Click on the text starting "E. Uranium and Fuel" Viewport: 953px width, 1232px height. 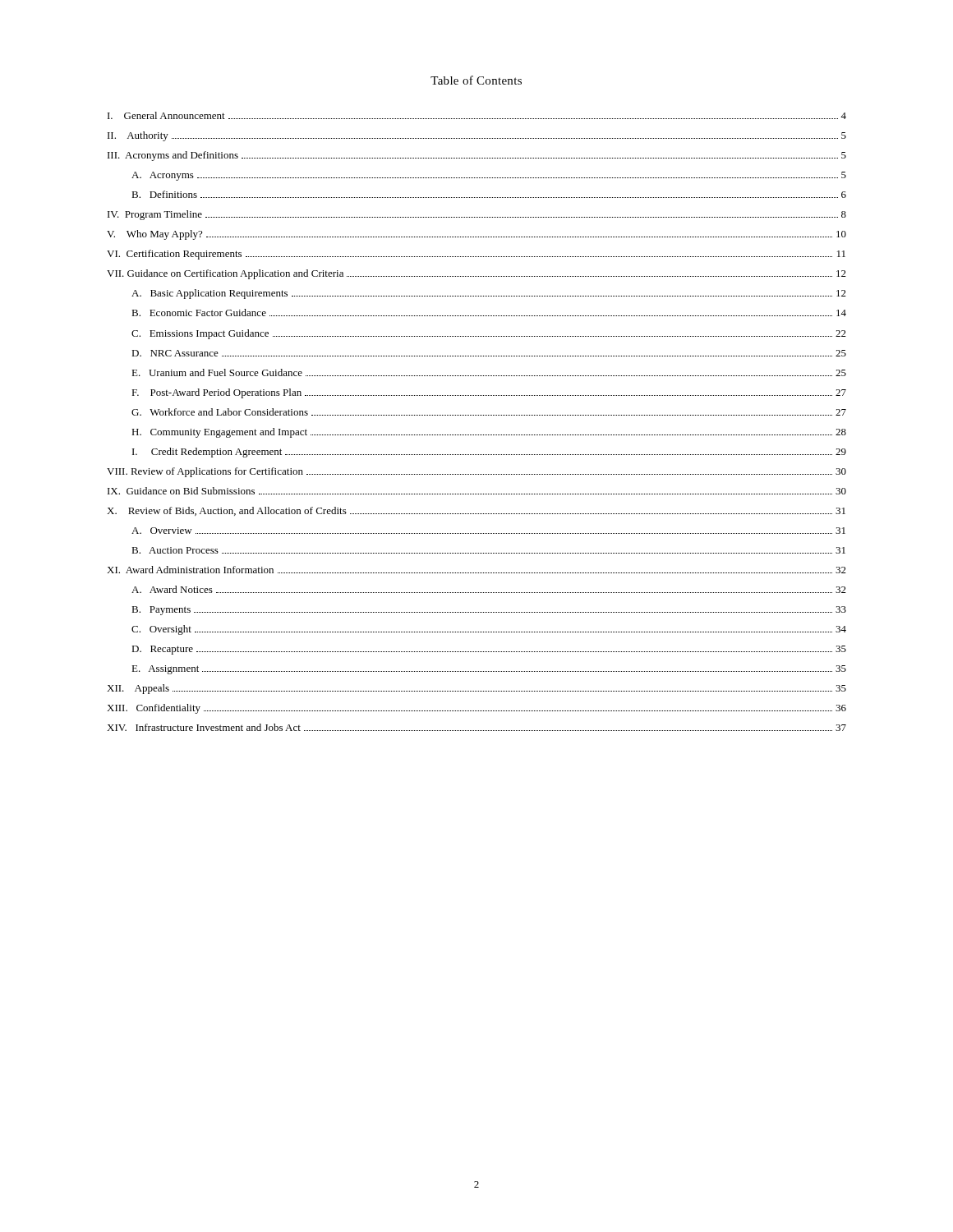coord(489,373)
